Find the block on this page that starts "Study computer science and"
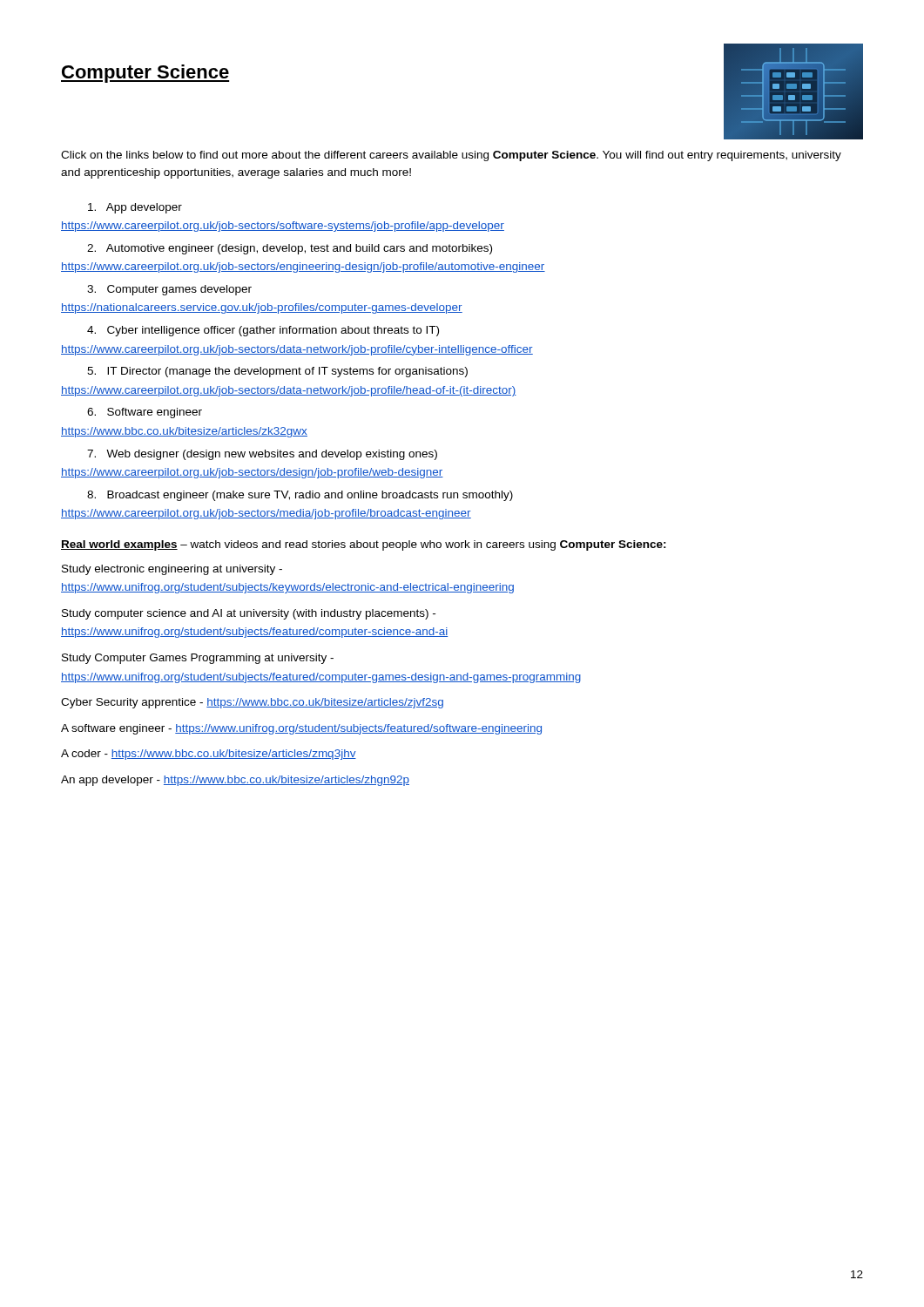Image resolution: width=924 pixels, height=1307 pixels. click(x=254, y=622)
